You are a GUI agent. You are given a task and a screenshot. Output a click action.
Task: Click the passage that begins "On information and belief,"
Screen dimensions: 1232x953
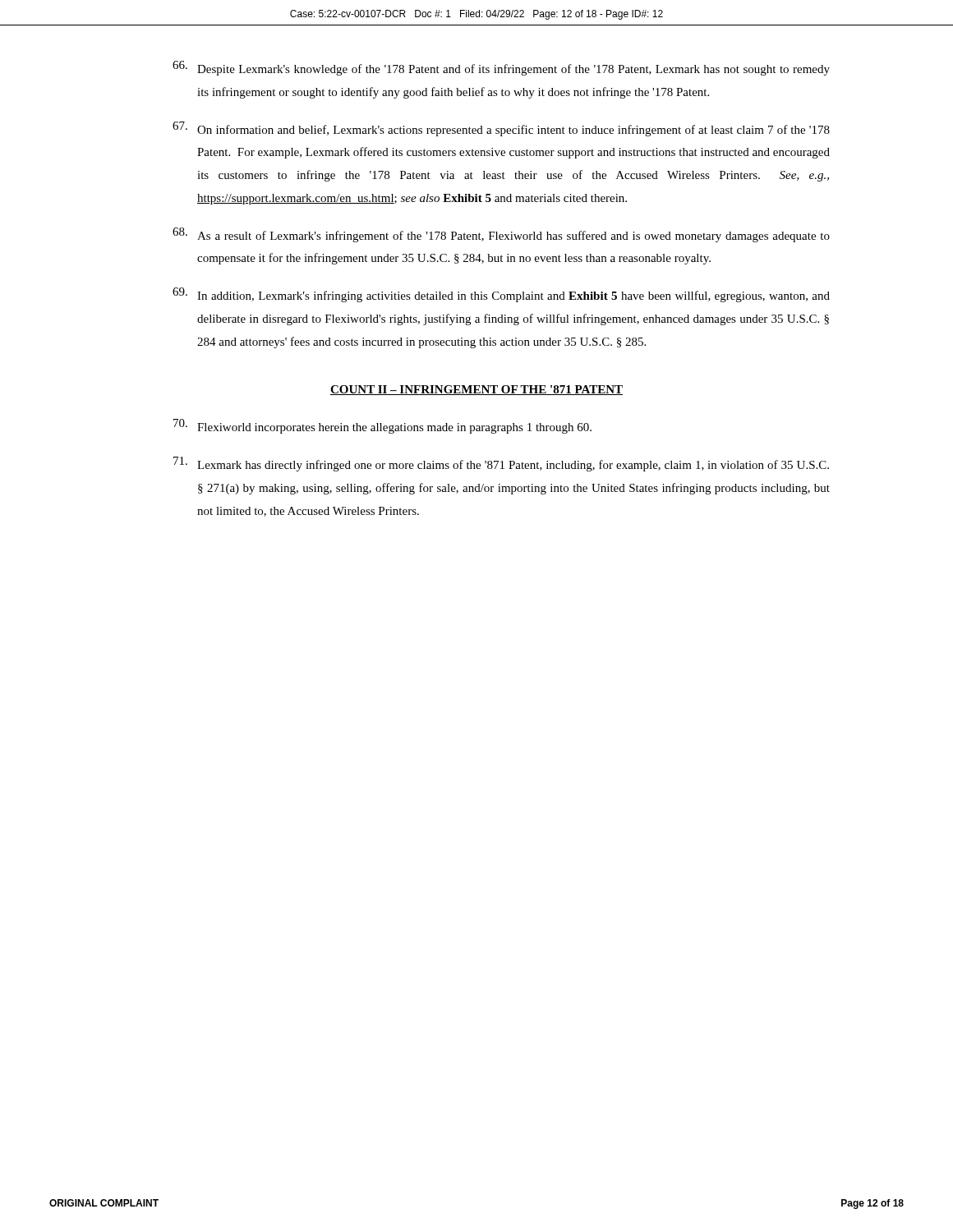pos(476,164)
